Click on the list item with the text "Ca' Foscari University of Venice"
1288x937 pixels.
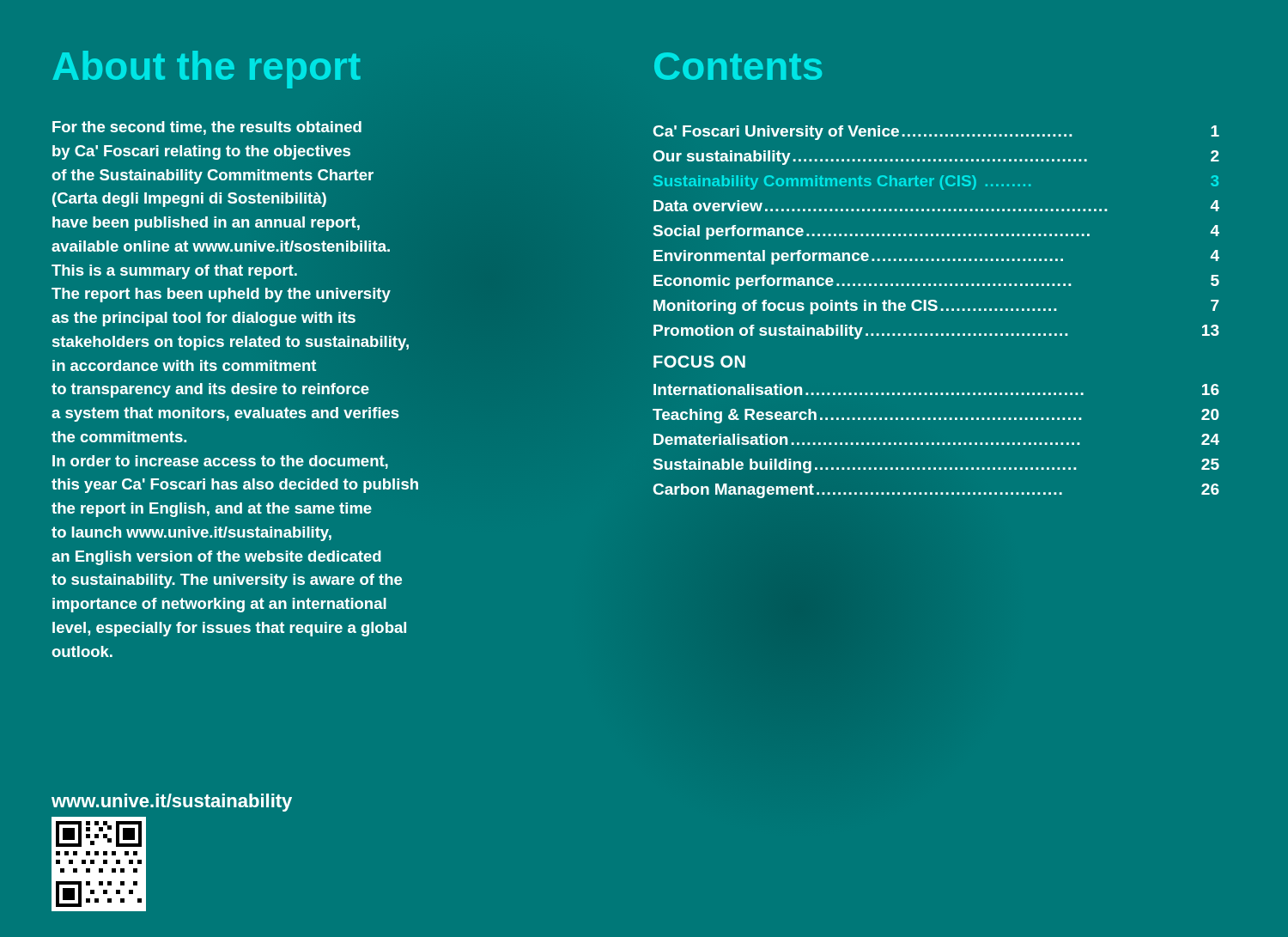pos(936,131)
